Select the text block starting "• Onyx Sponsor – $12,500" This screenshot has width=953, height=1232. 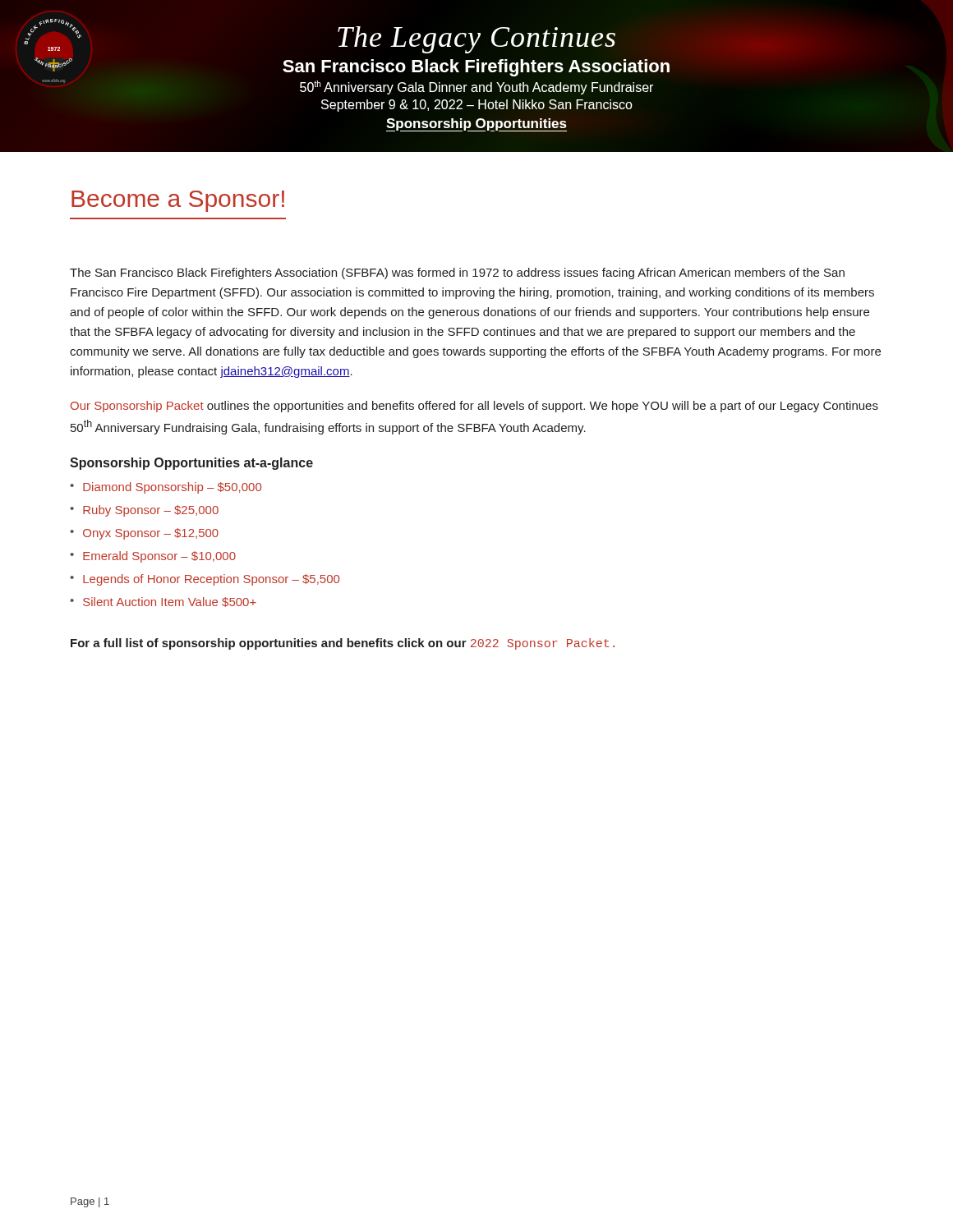[144, 533]
